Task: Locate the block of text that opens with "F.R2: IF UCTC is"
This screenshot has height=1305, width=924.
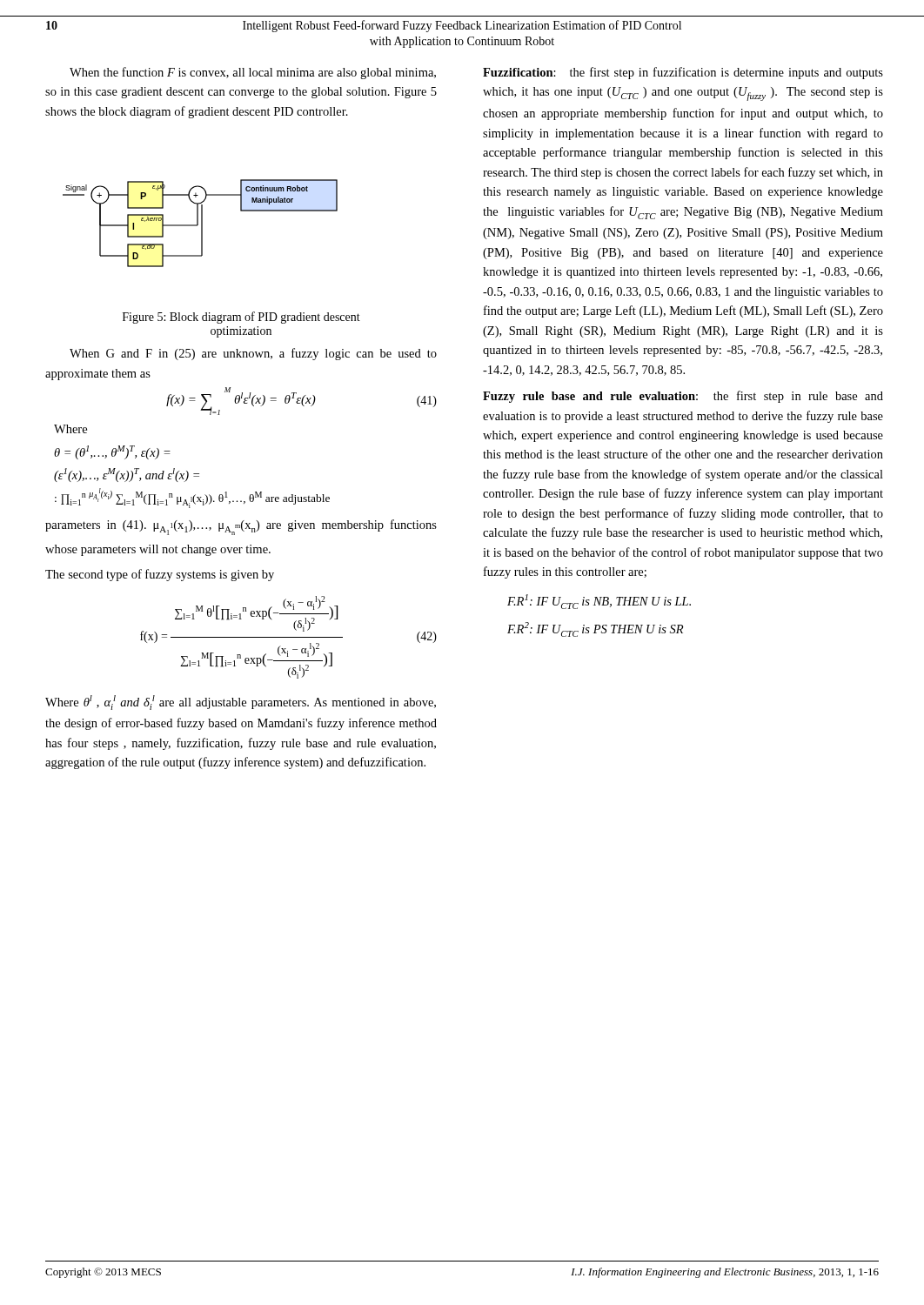Action: (x=595, y=629)
